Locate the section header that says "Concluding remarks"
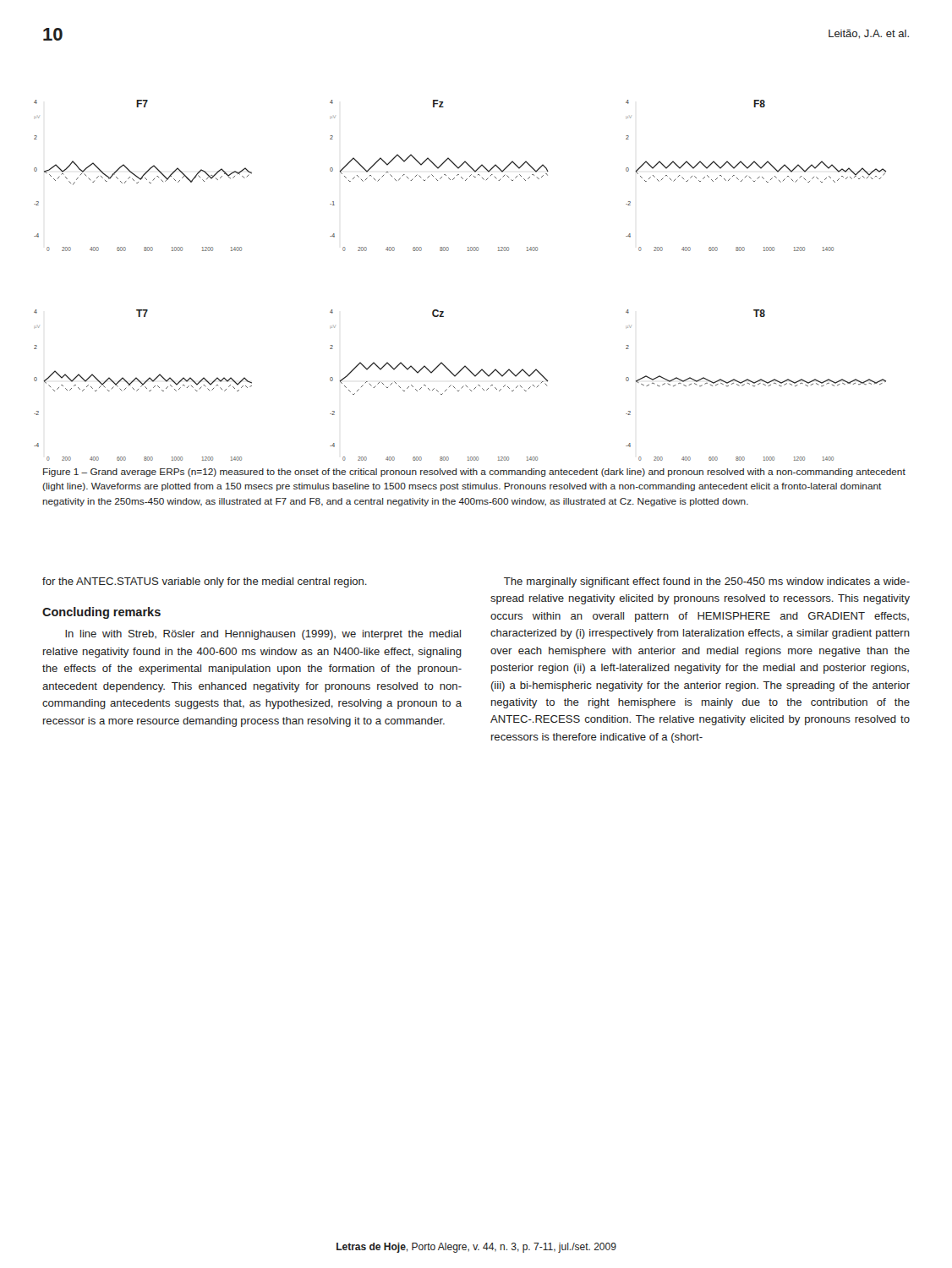Viewport: 952px width, 1268px height. [x=102, y=612]
